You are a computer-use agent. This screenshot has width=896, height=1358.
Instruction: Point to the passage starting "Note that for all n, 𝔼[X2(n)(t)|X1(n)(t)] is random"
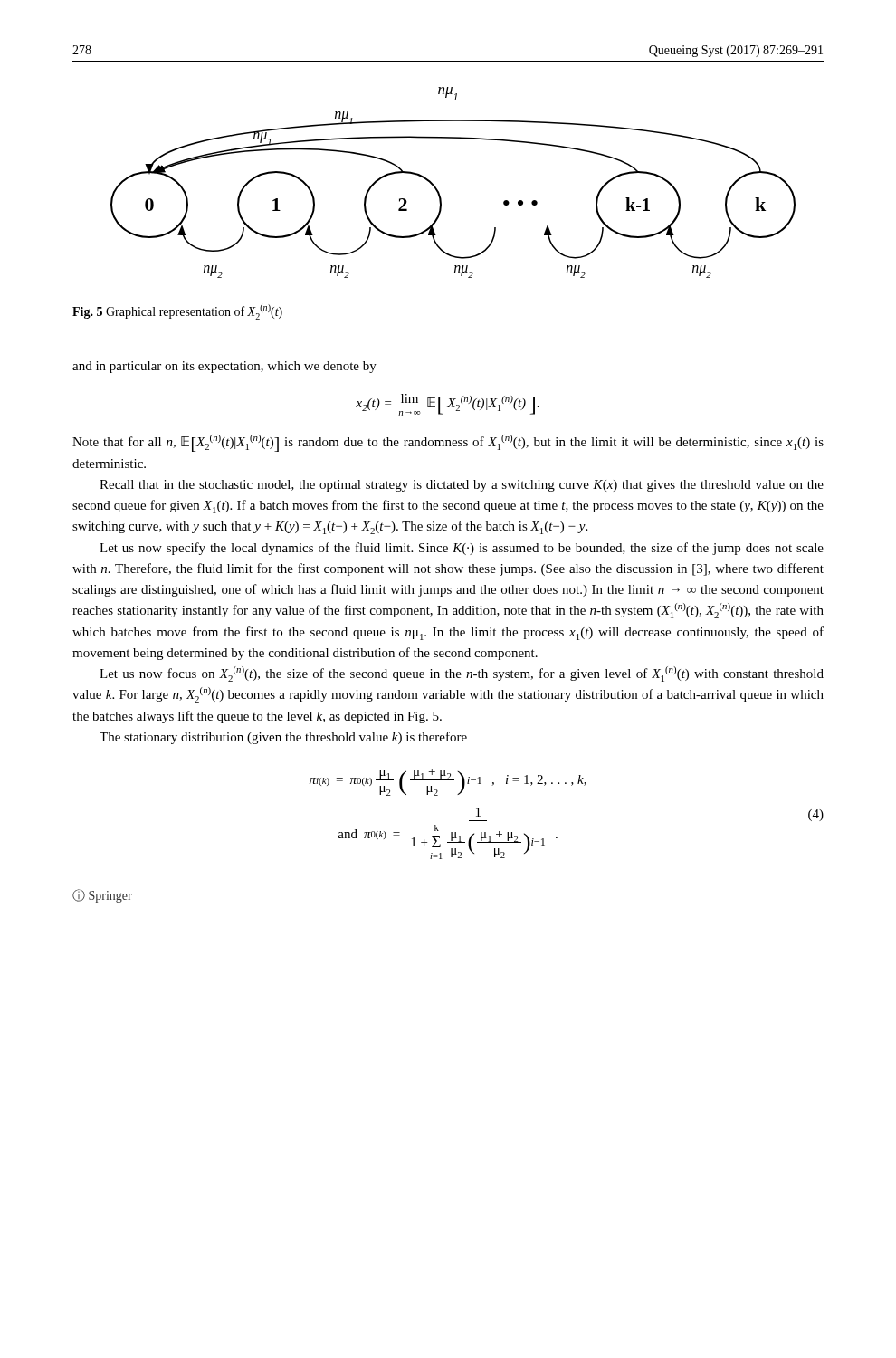[448, 590]
